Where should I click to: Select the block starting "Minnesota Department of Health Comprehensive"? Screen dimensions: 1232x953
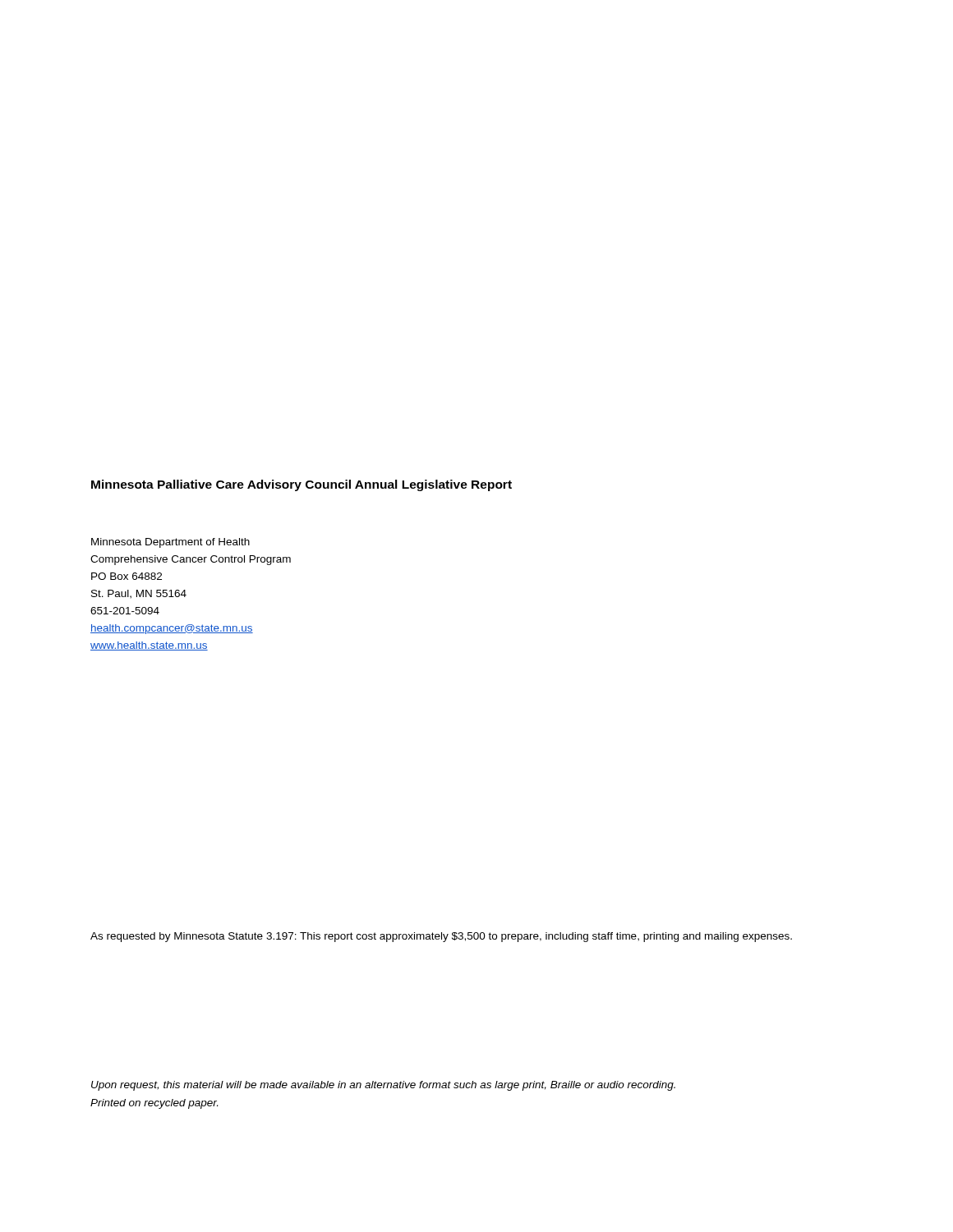point(191,593)
